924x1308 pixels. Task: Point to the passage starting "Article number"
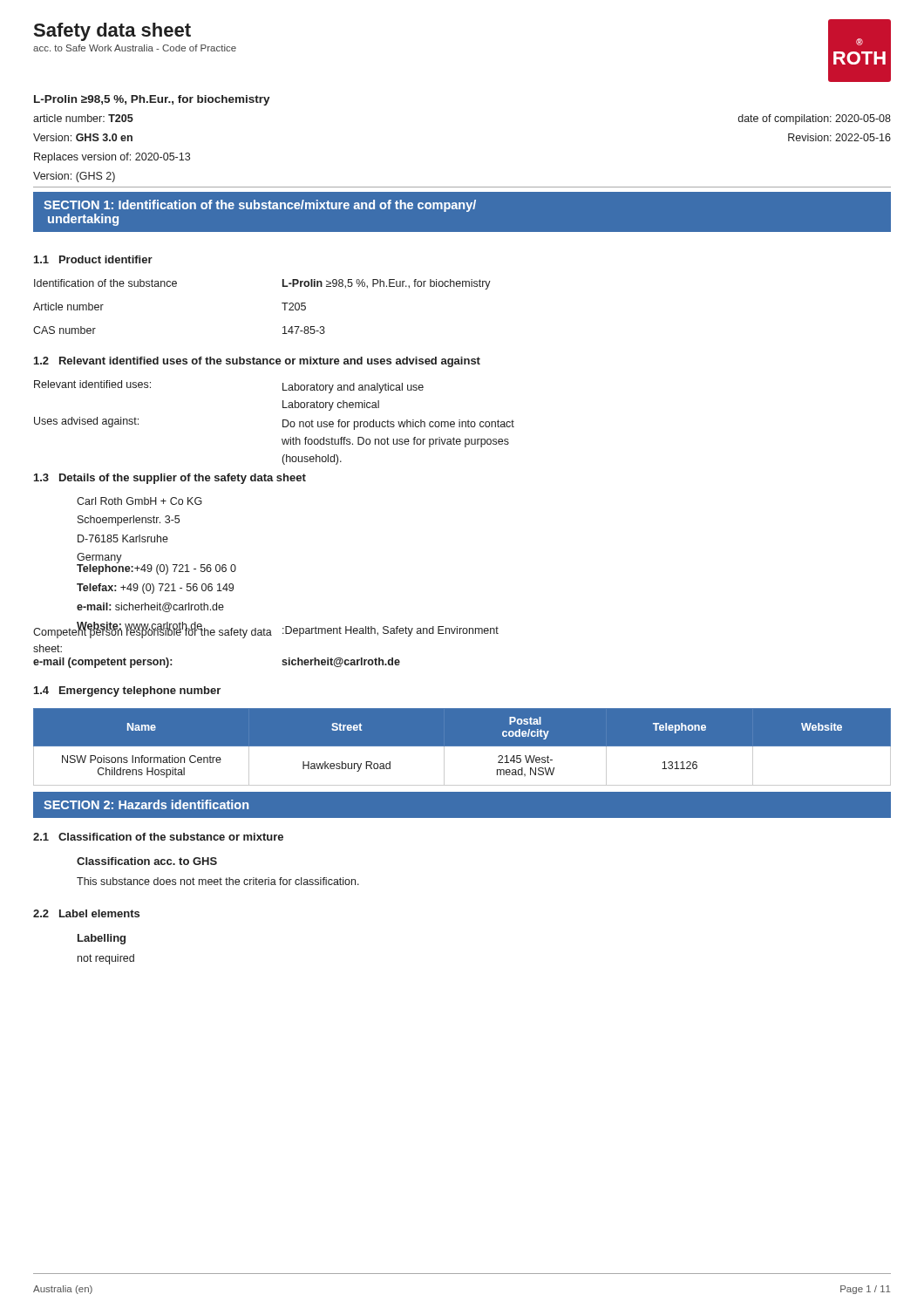tap(68, 307)
